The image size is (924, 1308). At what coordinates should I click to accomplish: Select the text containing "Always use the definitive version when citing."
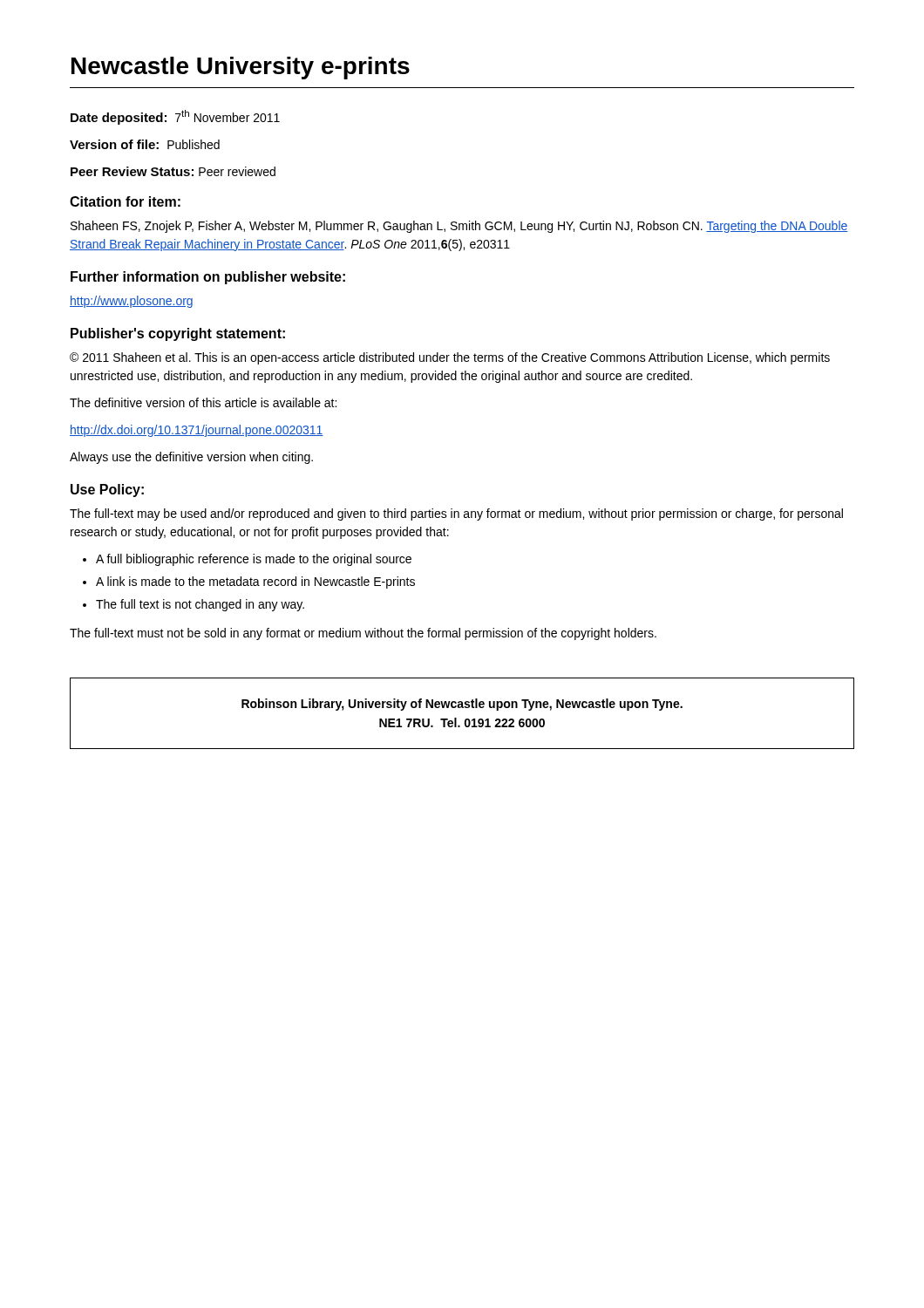[192, 457]
